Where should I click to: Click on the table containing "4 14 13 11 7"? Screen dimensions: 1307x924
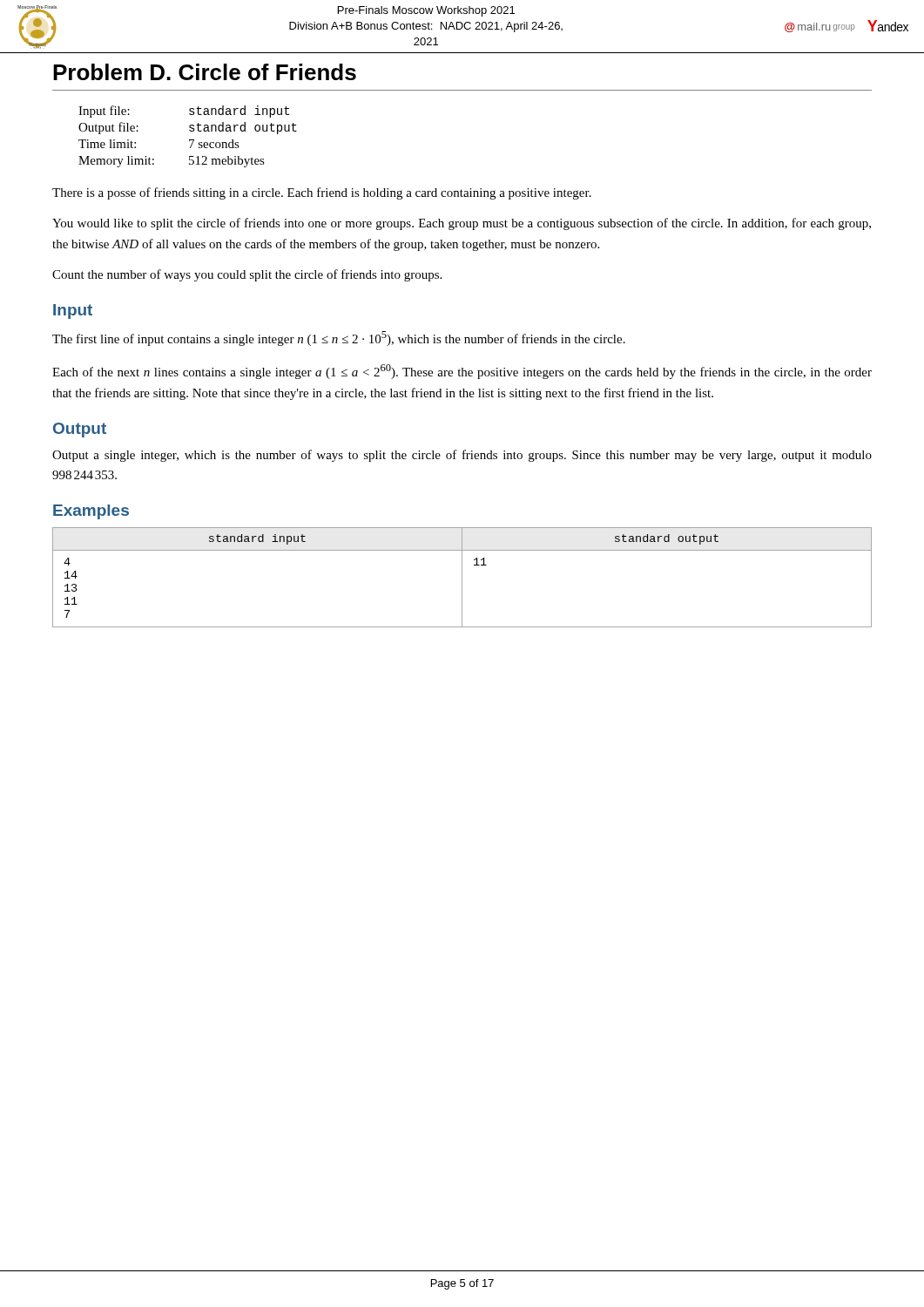[462, 577]
